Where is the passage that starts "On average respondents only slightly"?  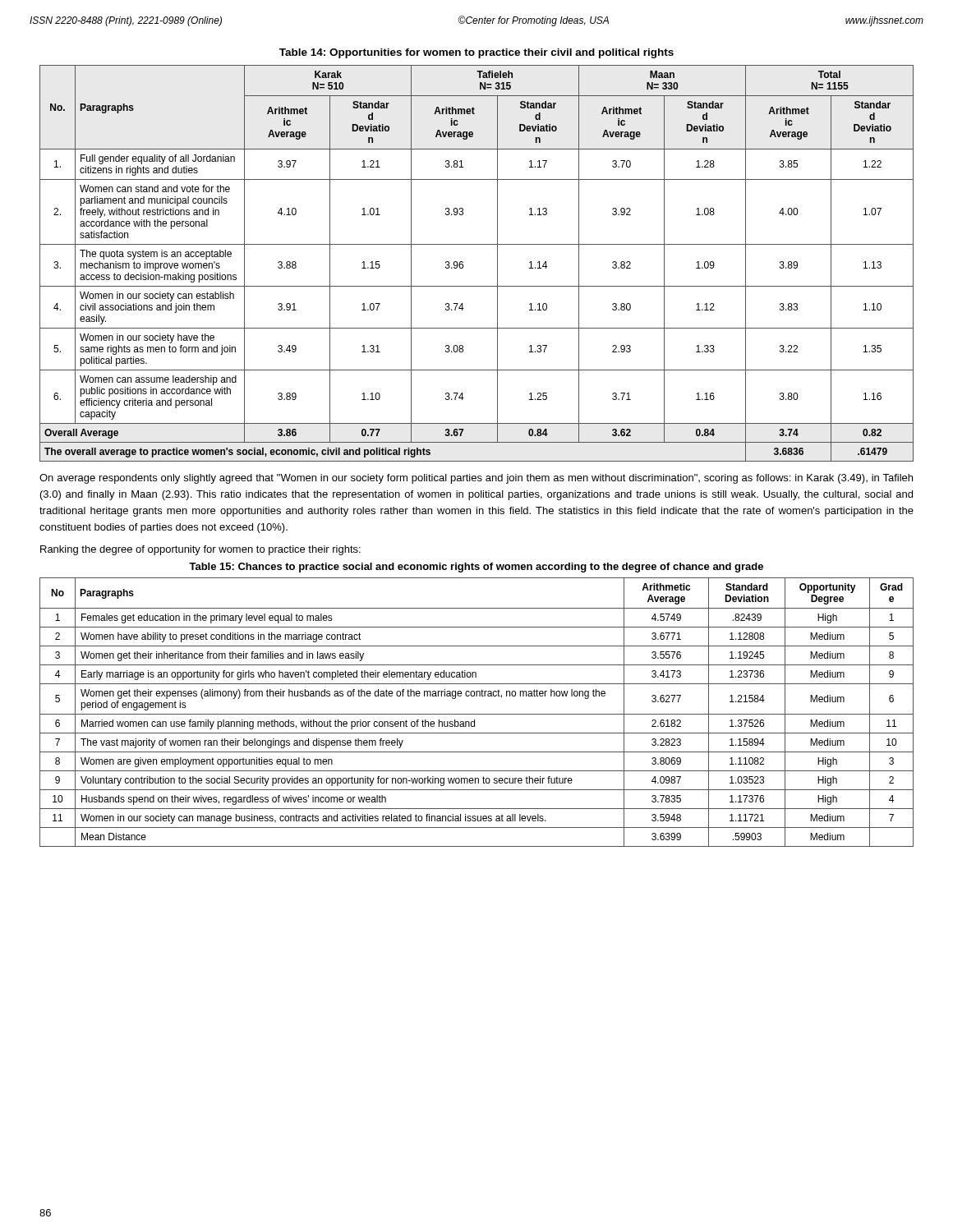476,502
